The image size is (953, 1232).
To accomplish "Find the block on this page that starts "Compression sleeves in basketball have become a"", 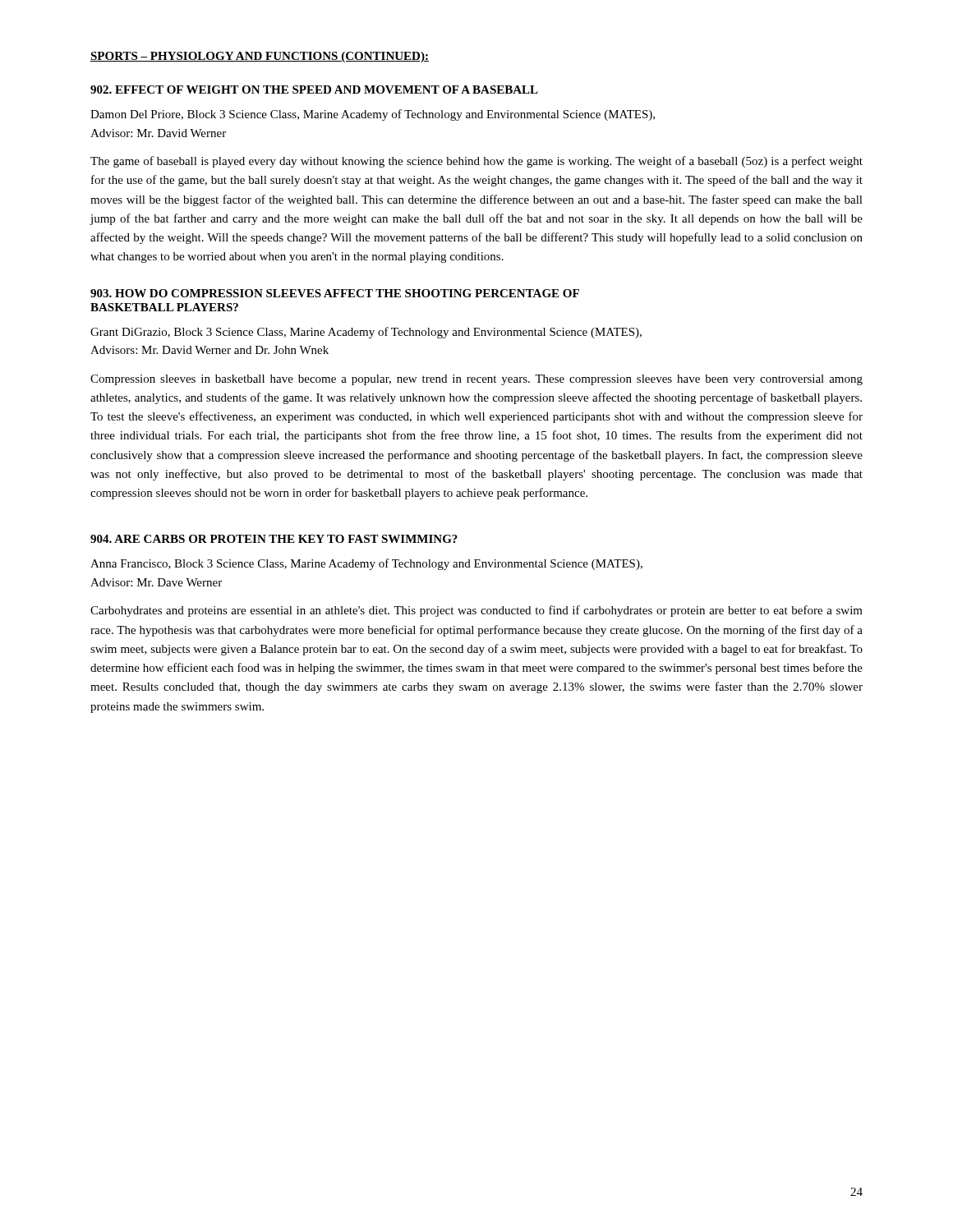I will tap(476, 436).
